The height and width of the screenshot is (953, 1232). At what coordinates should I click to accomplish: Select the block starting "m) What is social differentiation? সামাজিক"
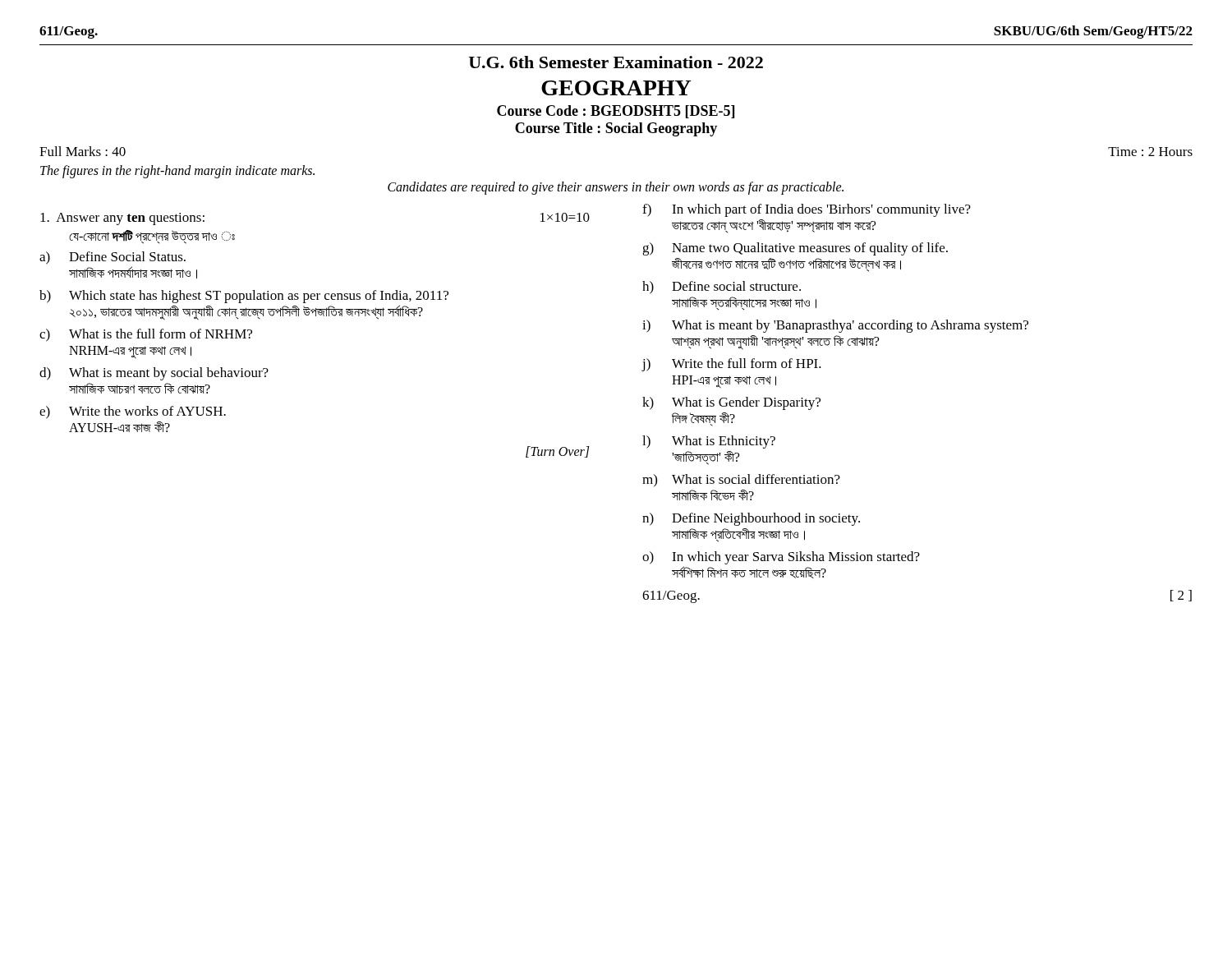pos(741,480)
